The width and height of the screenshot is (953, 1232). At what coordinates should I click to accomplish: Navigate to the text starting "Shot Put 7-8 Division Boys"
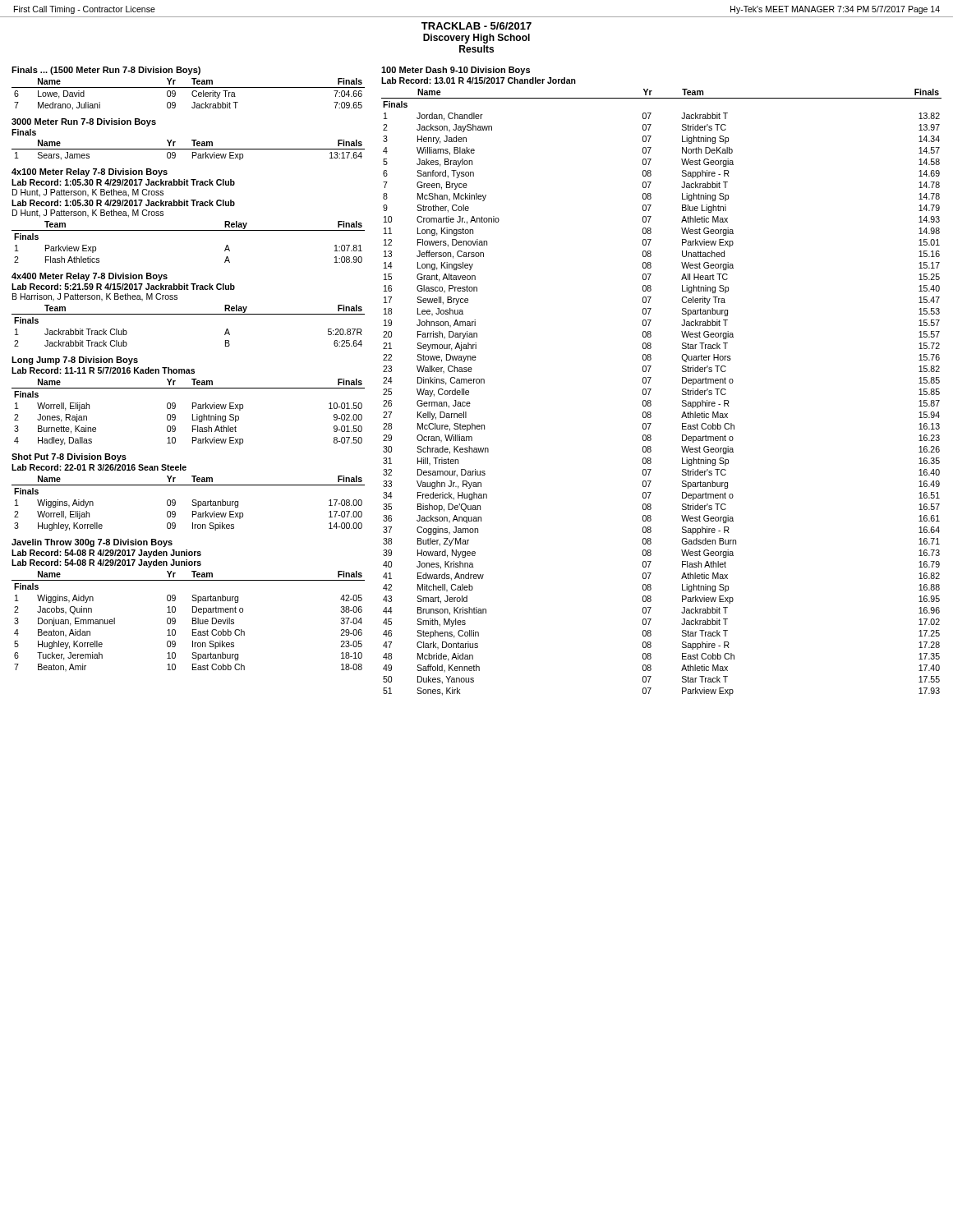(69, 457)
